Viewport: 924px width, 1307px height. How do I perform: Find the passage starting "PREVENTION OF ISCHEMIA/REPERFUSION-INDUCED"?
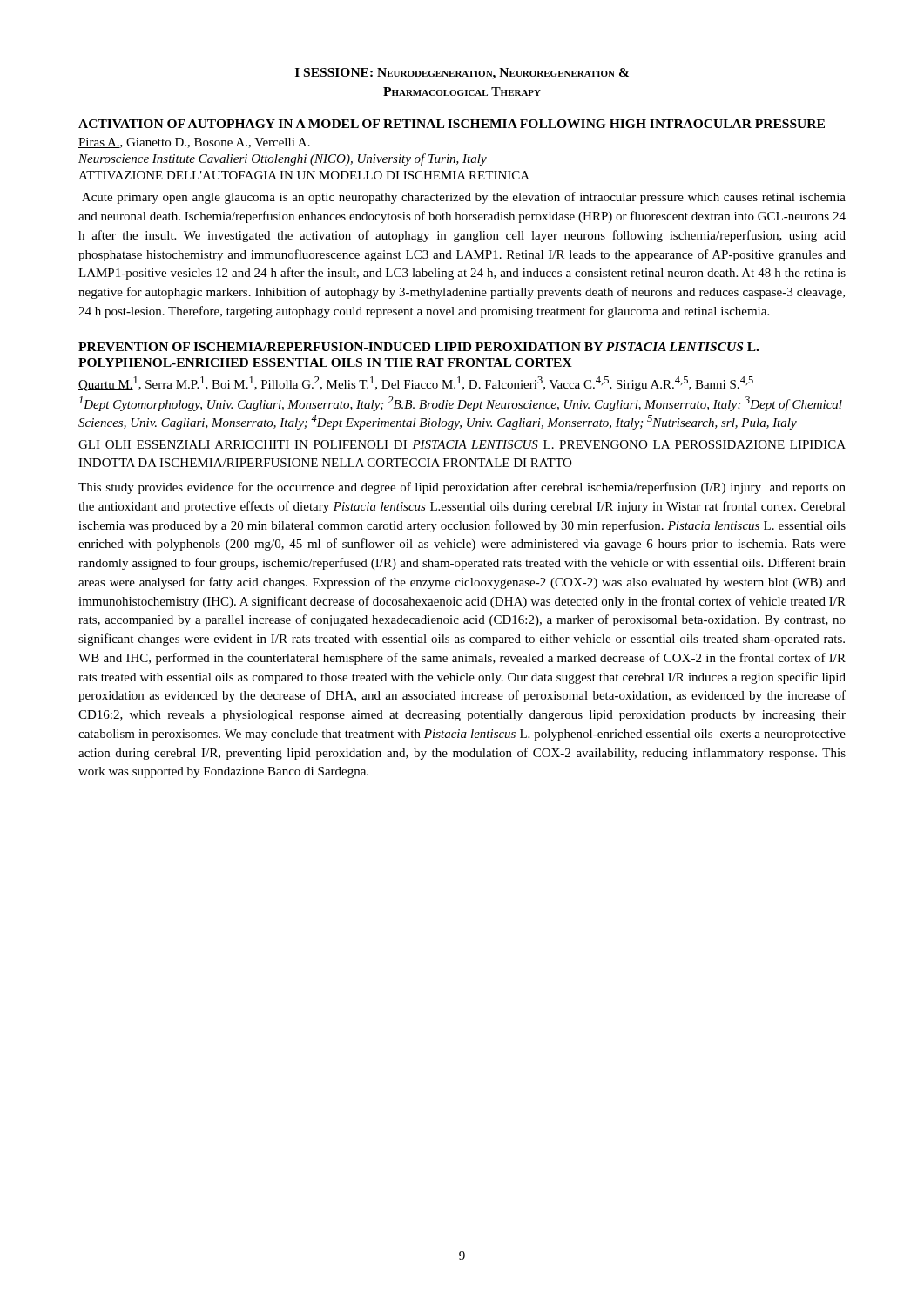point(419,354)
